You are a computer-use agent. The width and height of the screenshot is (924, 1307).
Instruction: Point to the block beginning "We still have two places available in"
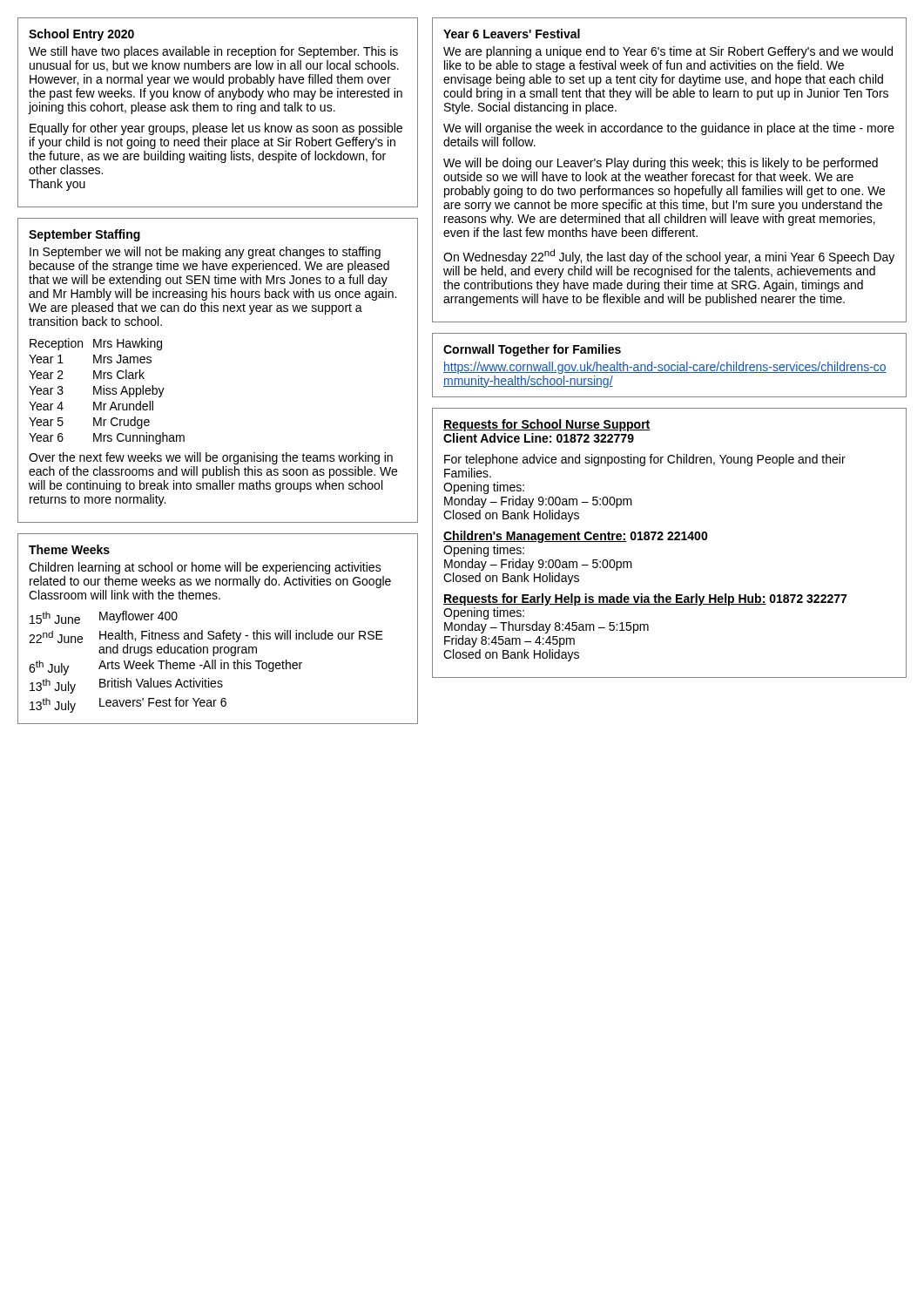tap(218, 118)
